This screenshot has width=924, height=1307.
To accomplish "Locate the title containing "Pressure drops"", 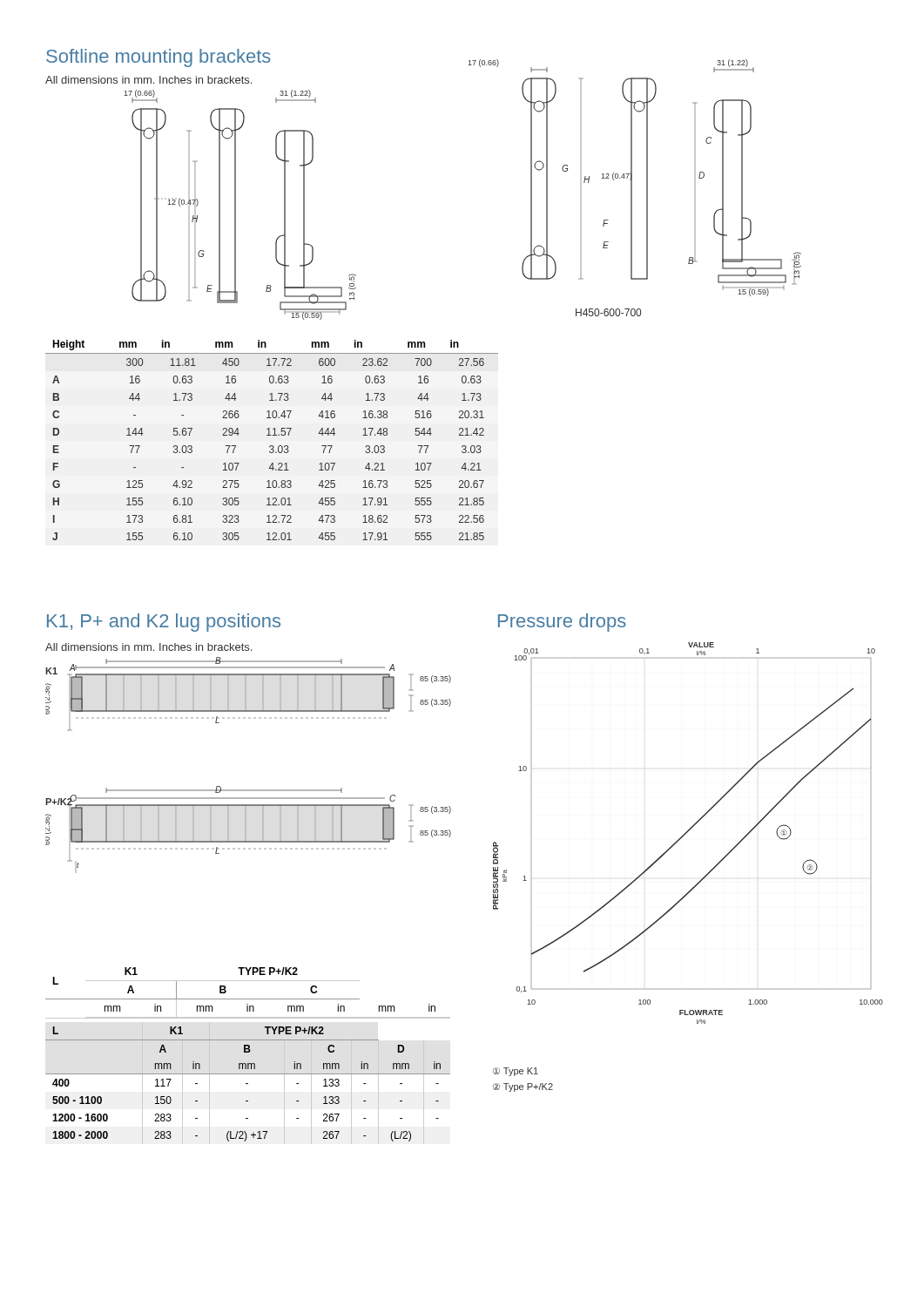I will pyautogui.click(x=561, y=621).
